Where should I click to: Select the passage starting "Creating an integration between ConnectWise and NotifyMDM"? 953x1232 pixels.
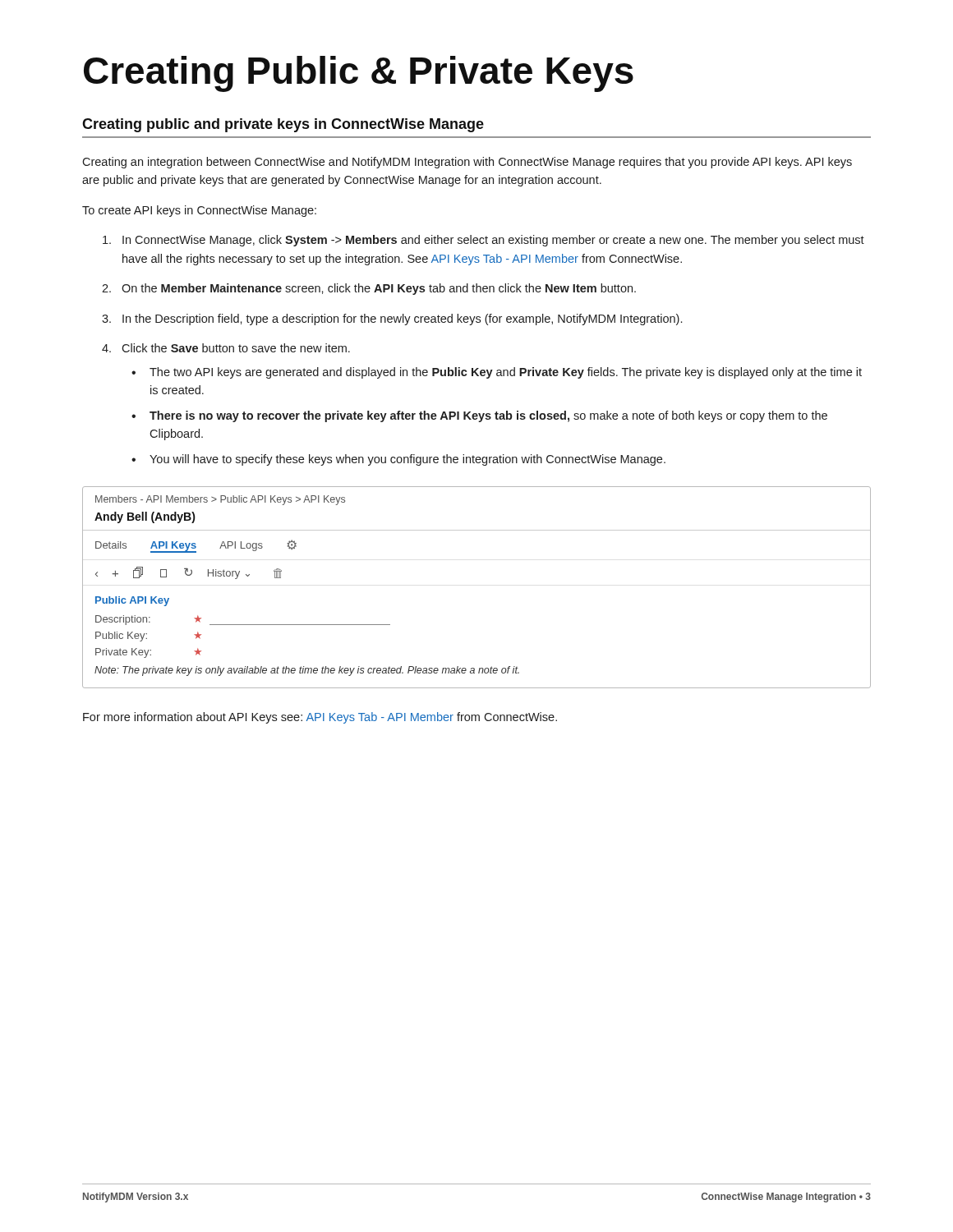(476, 171)
